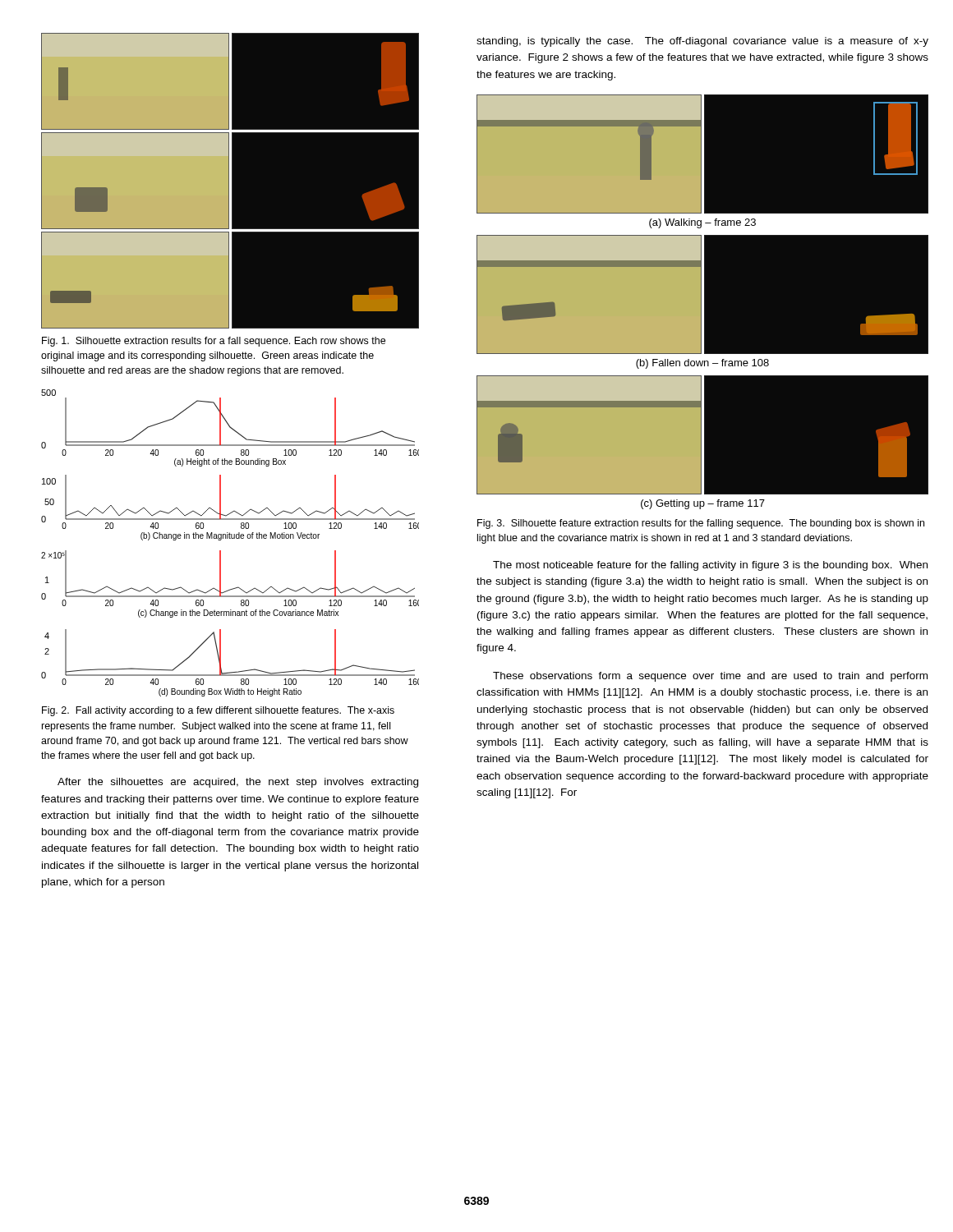Point to the caption beginning "(a) Walking – frame"

pyautogui.click(x=702, y=222)
